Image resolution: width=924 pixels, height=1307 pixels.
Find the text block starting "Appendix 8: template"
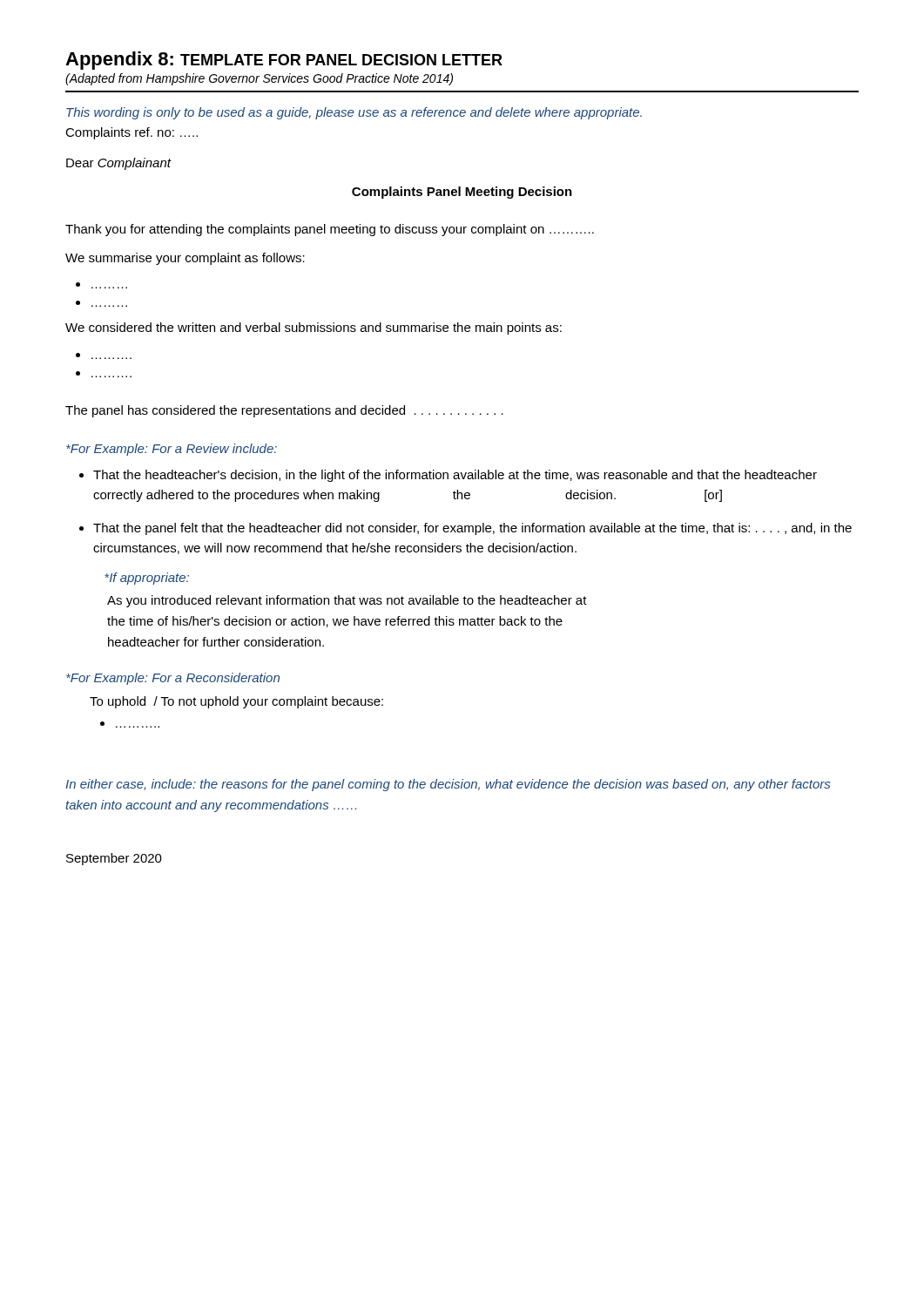[284, 67]
